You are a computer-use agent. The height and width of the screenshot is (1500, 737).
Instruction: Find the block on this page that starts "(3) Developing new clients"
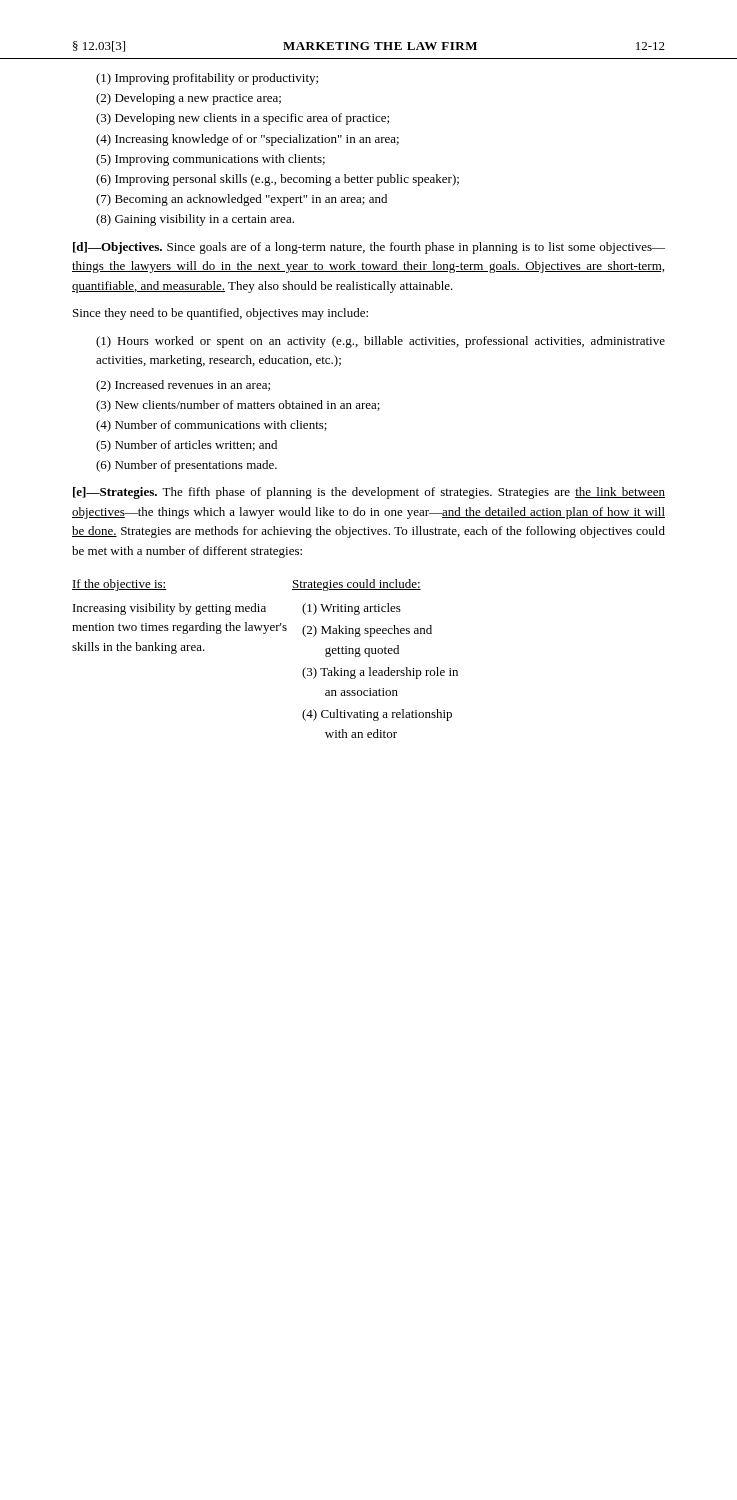(x=243, y=118)
